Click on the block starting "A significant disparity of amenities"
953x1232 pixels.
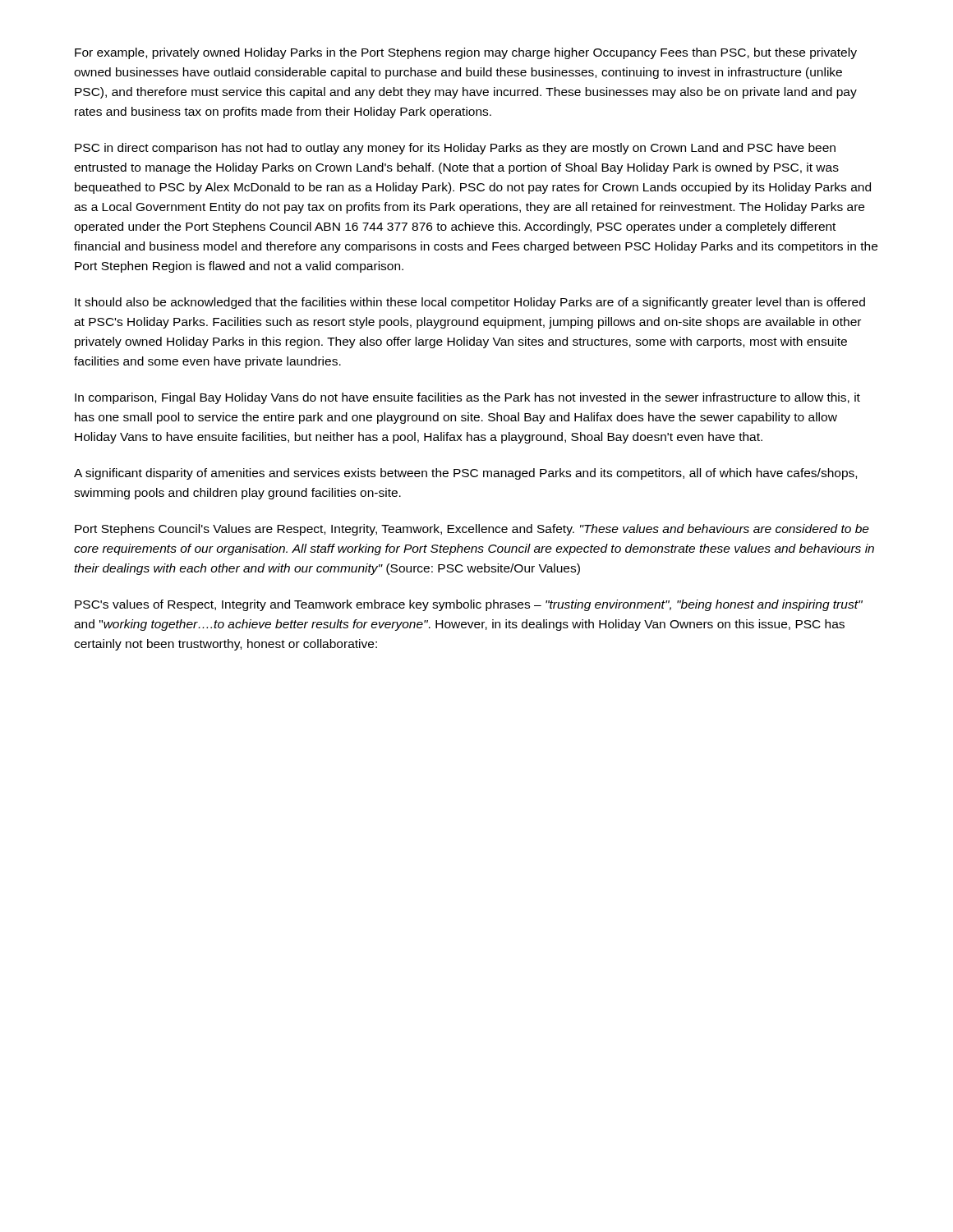(x=466, y=483)
